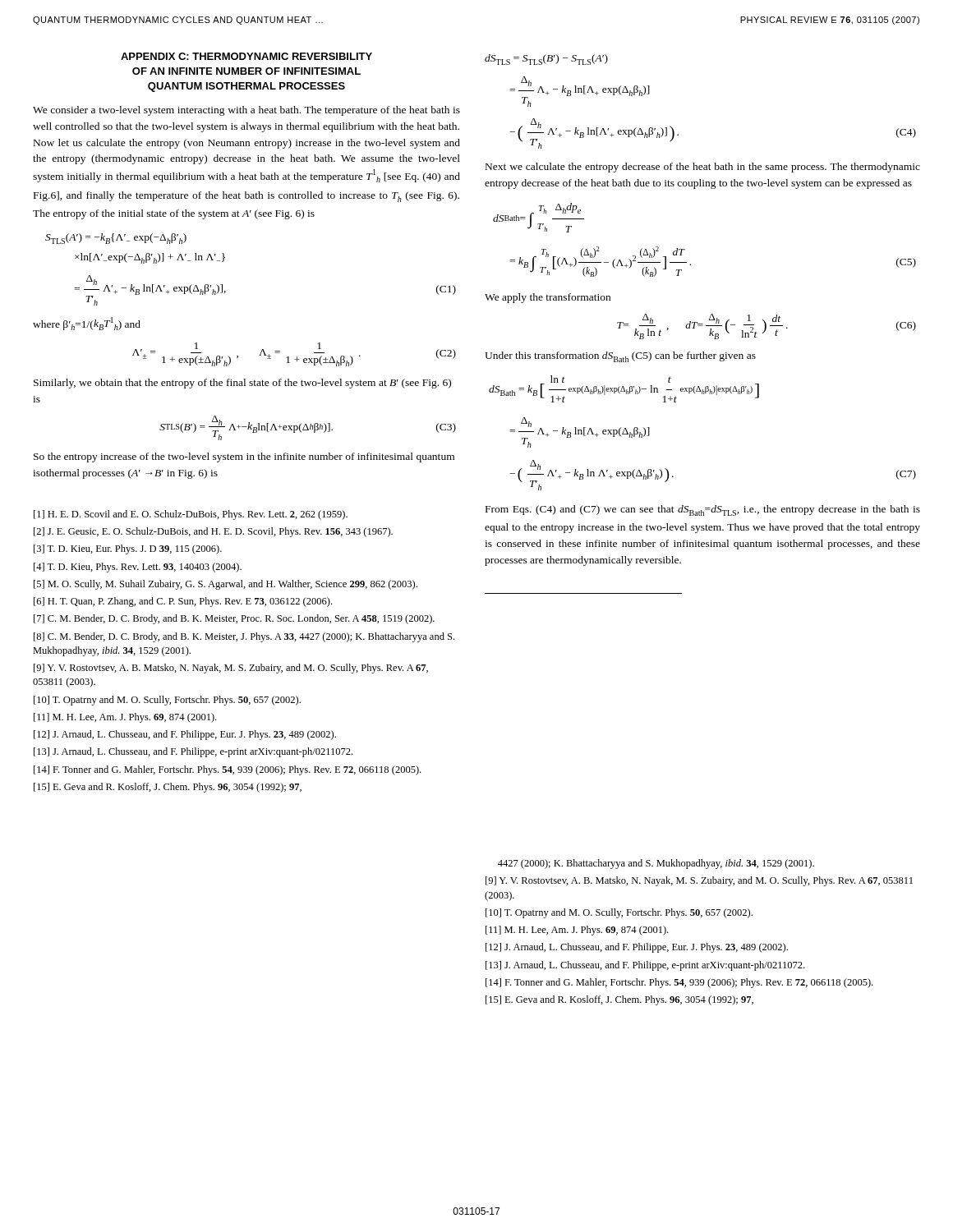Where does it say "where β′h=1/(kBT1h) and"?

87,324
